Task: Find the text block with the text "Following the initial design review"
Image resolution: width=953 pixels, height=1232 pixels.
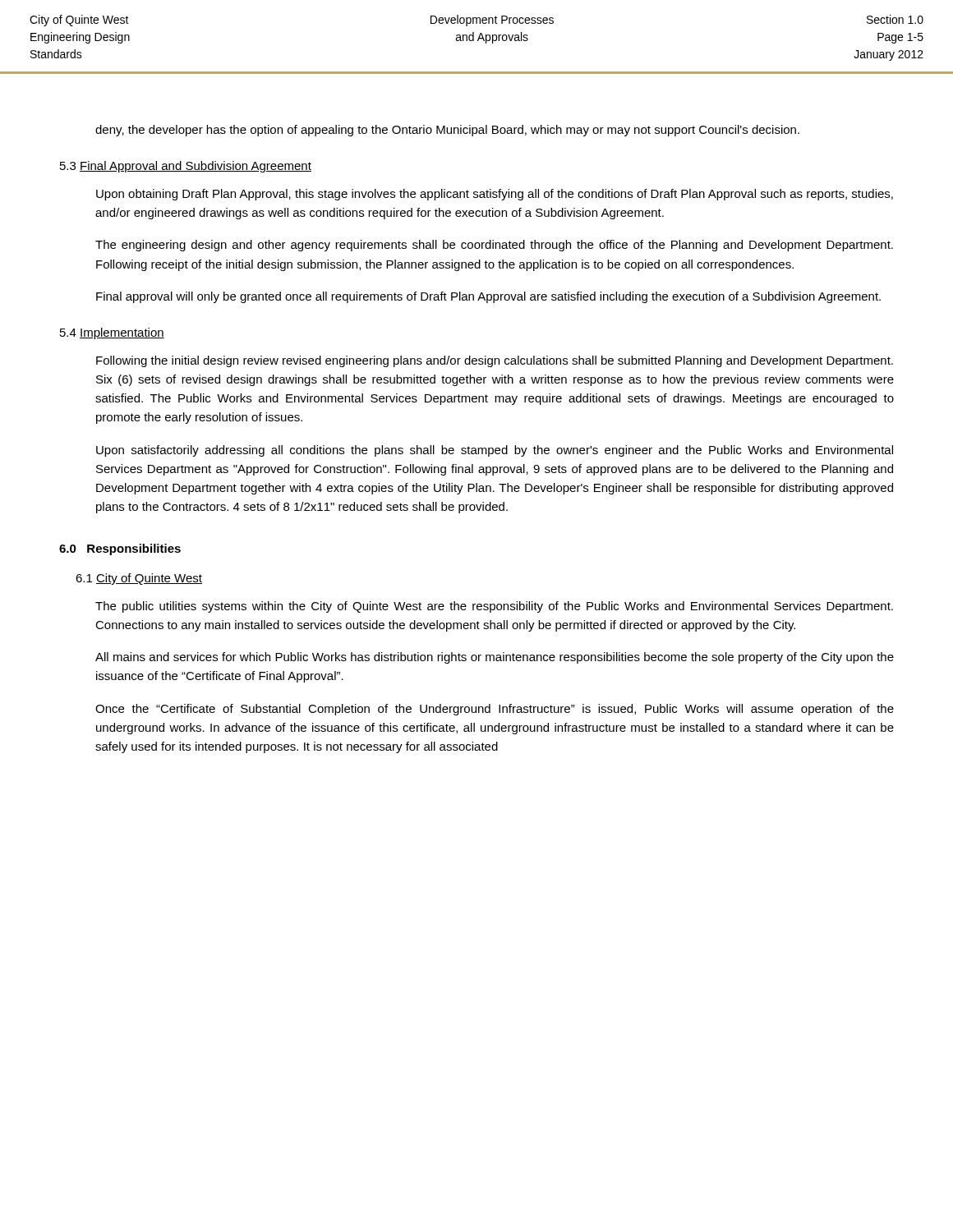Action: click(x=495, y=388)
